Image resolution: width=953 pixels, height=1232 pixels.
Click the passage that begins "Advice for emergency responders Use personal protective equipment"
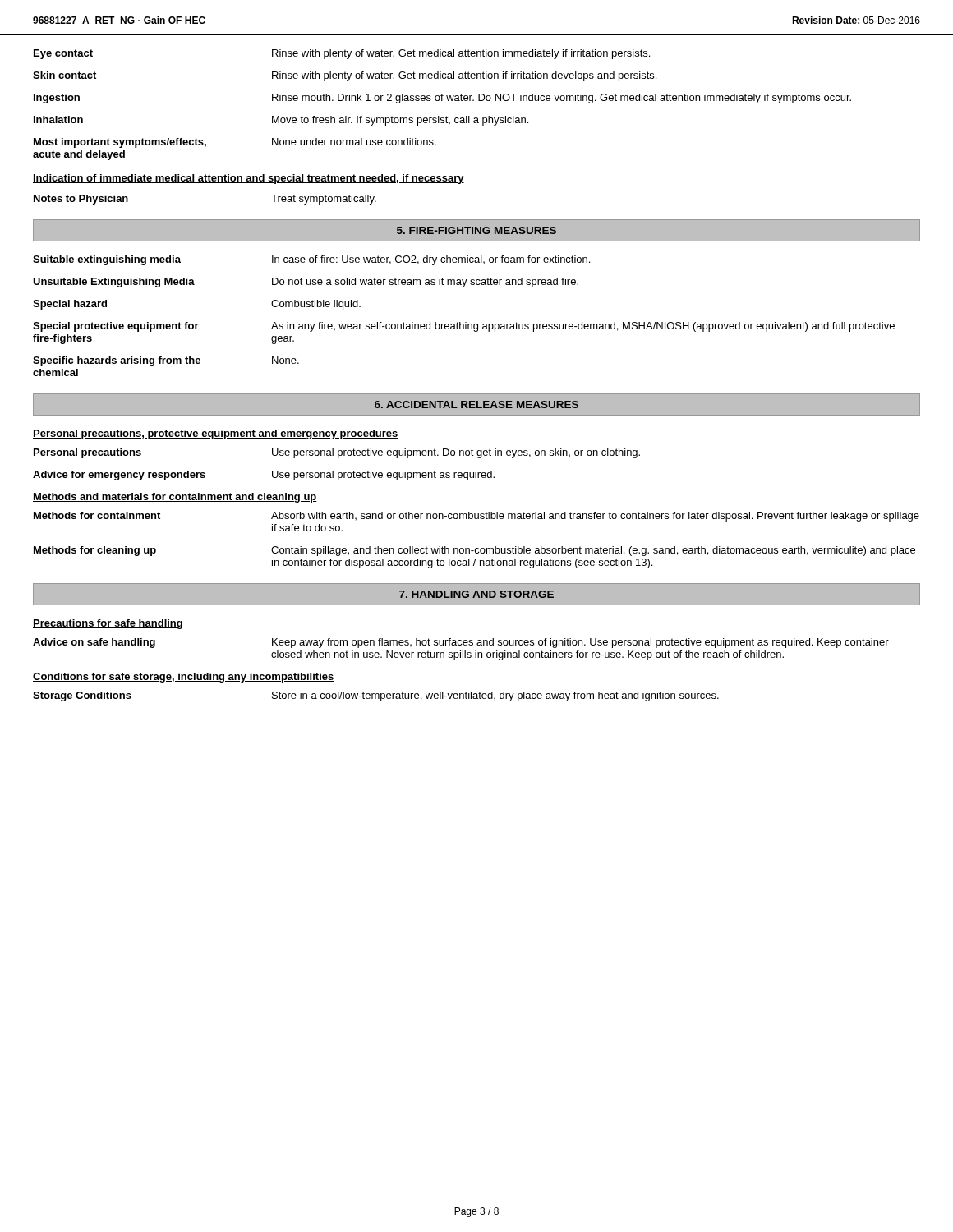click(x=476, y=474)
